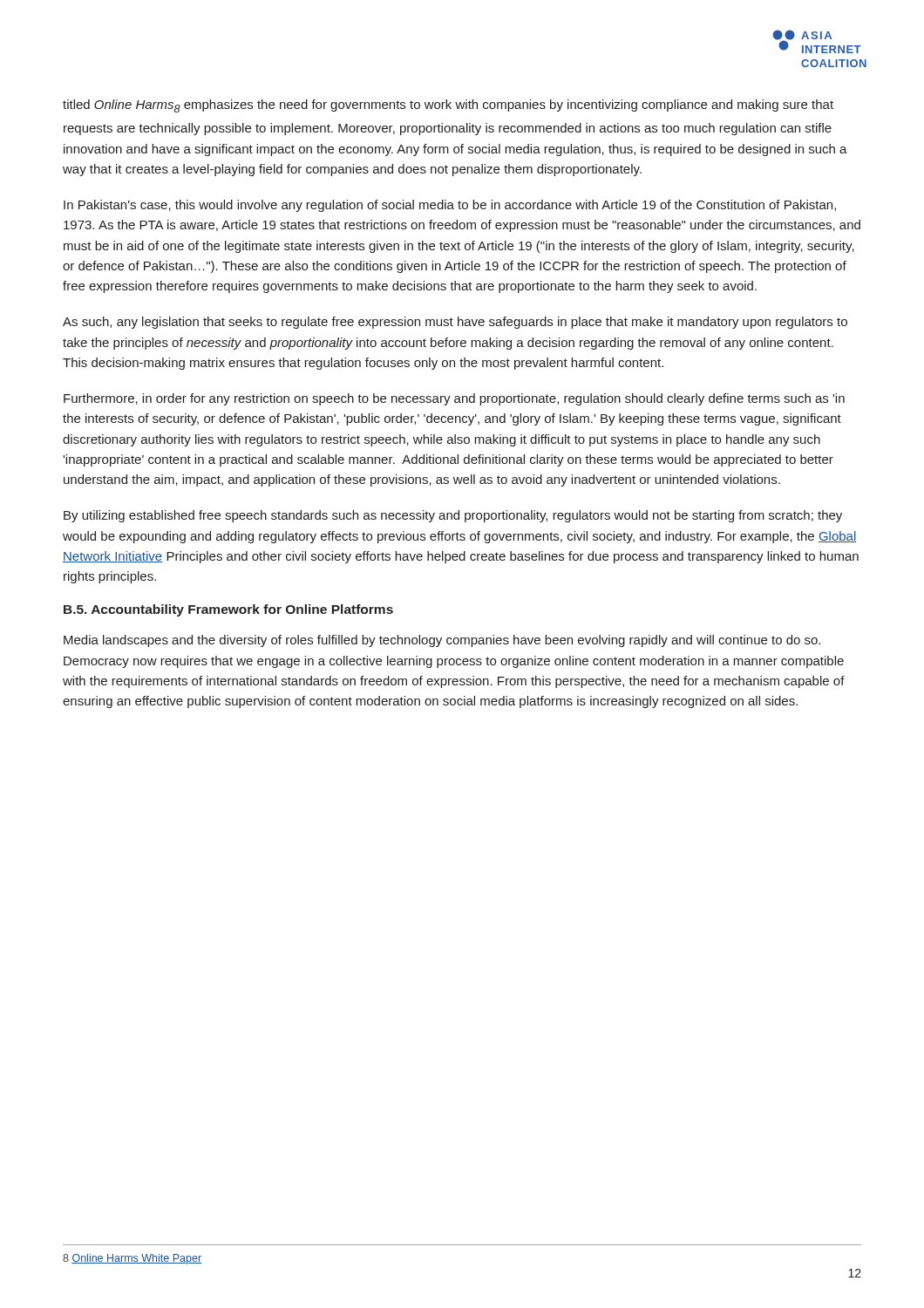Find the text block containing "As such, any legislation that seeks to regulate"
This screenshot has height=1308, width=924.
pyautogui.click(x=455, y=342)
